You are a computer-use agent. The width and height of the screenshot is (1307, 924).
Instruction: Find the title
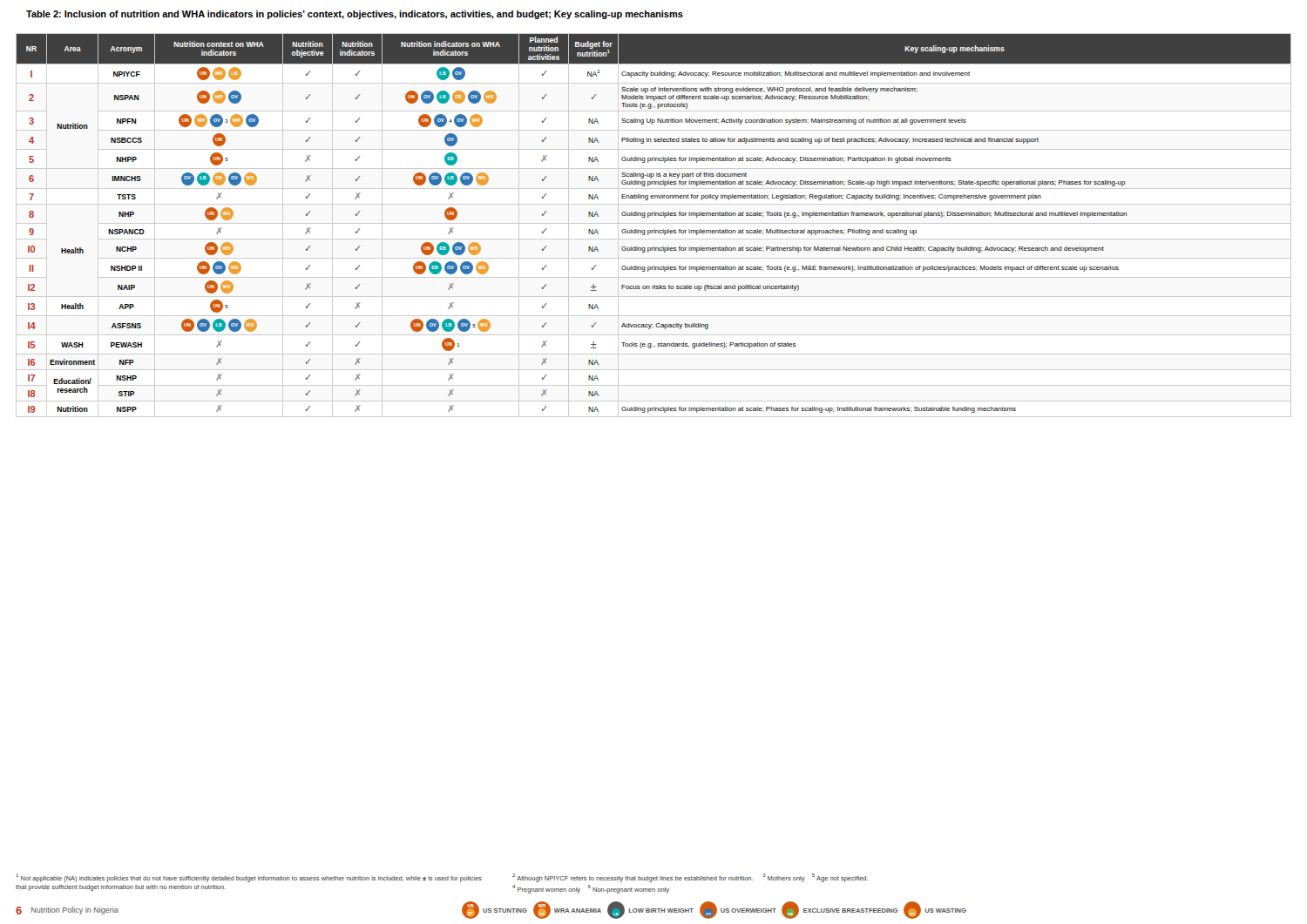click(654, 14)
